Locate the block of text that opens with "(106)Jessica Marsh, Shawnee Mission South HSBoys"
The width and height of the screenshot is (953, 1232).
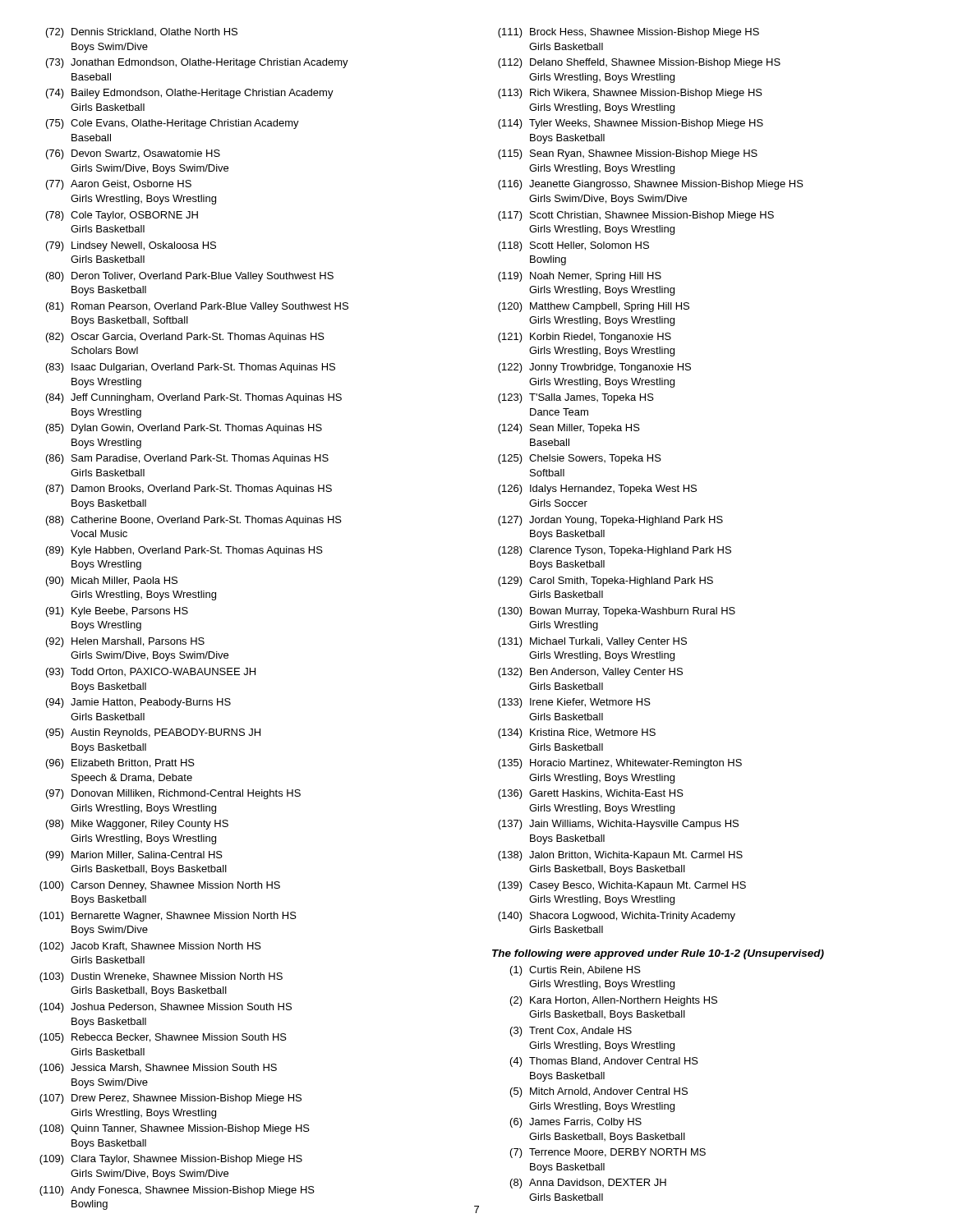(247, 1075)
